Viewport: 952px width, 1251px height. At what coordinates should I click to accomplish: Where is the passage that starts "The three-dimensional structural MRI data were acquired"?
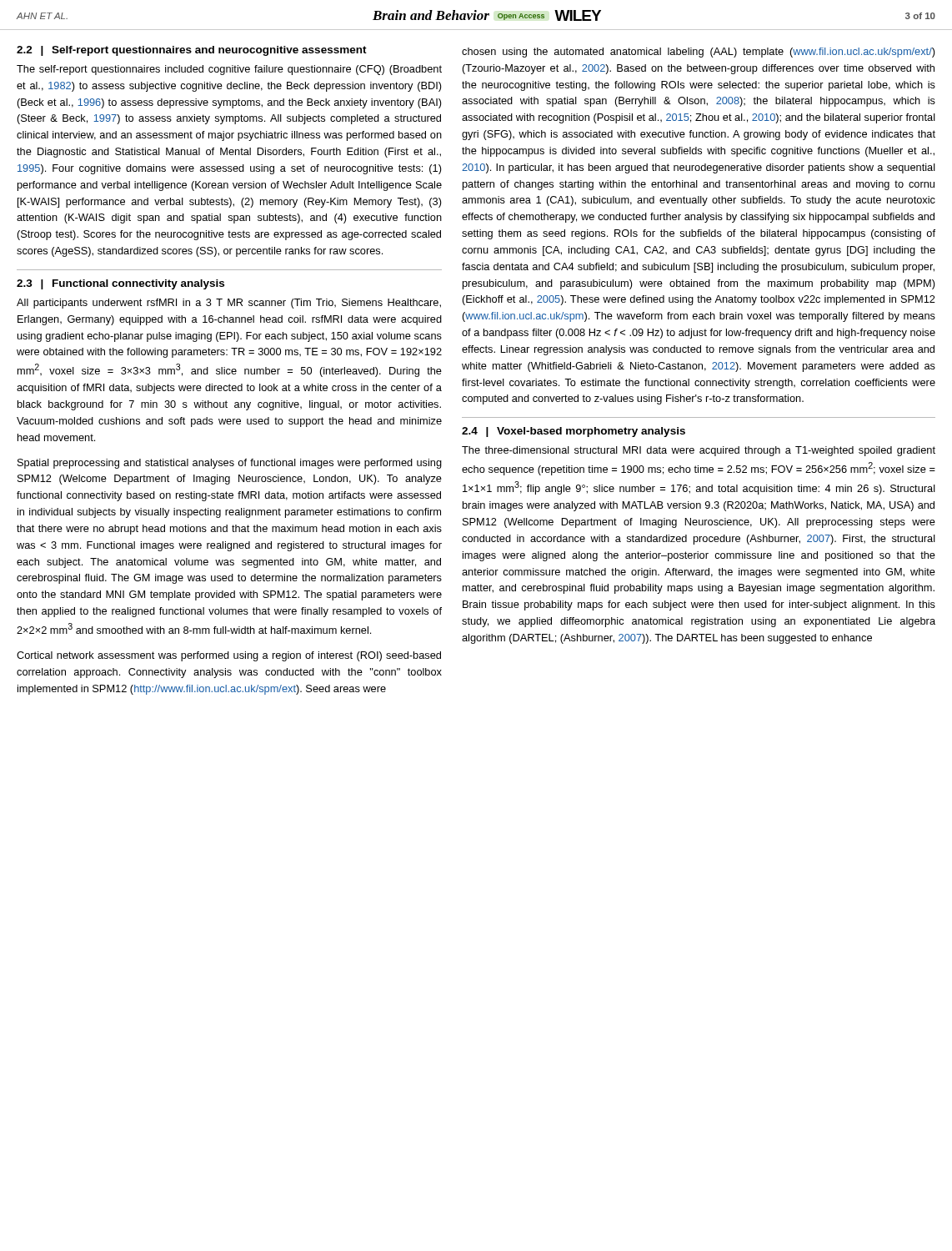tap(699, 544)
